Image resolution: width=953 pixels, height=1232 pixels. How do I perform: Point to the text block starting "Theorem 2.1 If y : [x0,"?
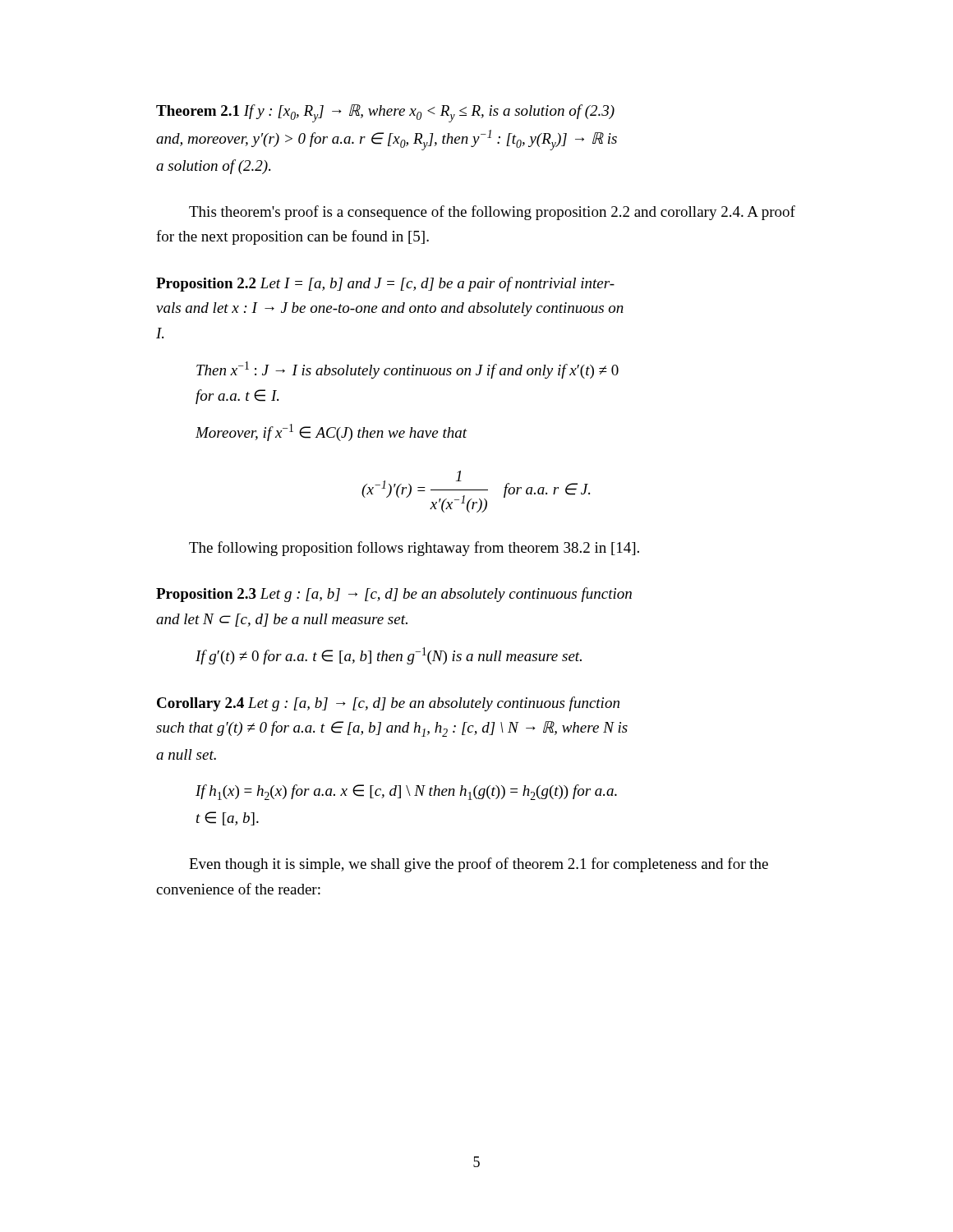click(x=387, y=138)
